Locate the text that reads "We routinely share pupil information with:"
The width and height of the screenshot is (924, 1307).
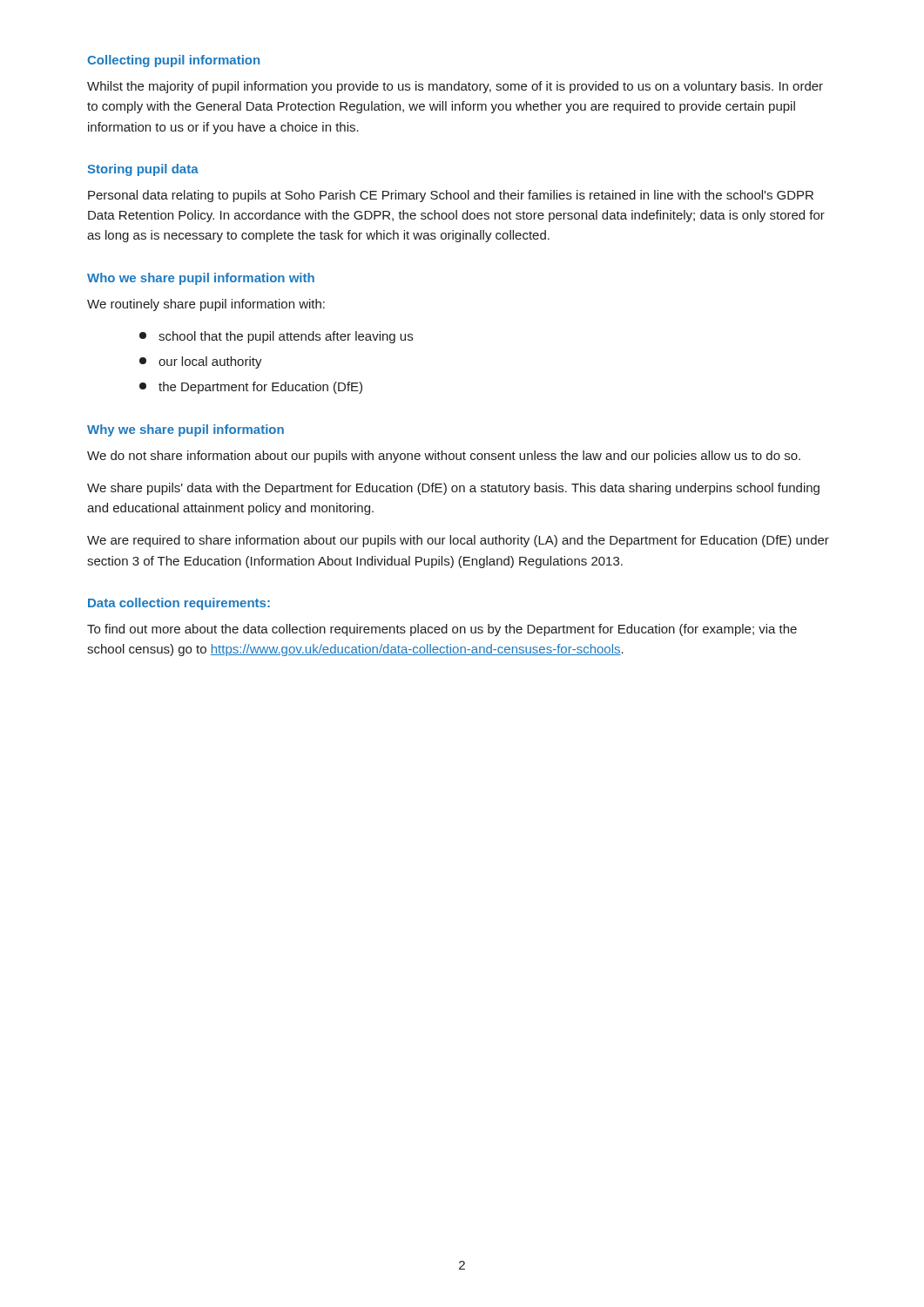coord(206,303)
